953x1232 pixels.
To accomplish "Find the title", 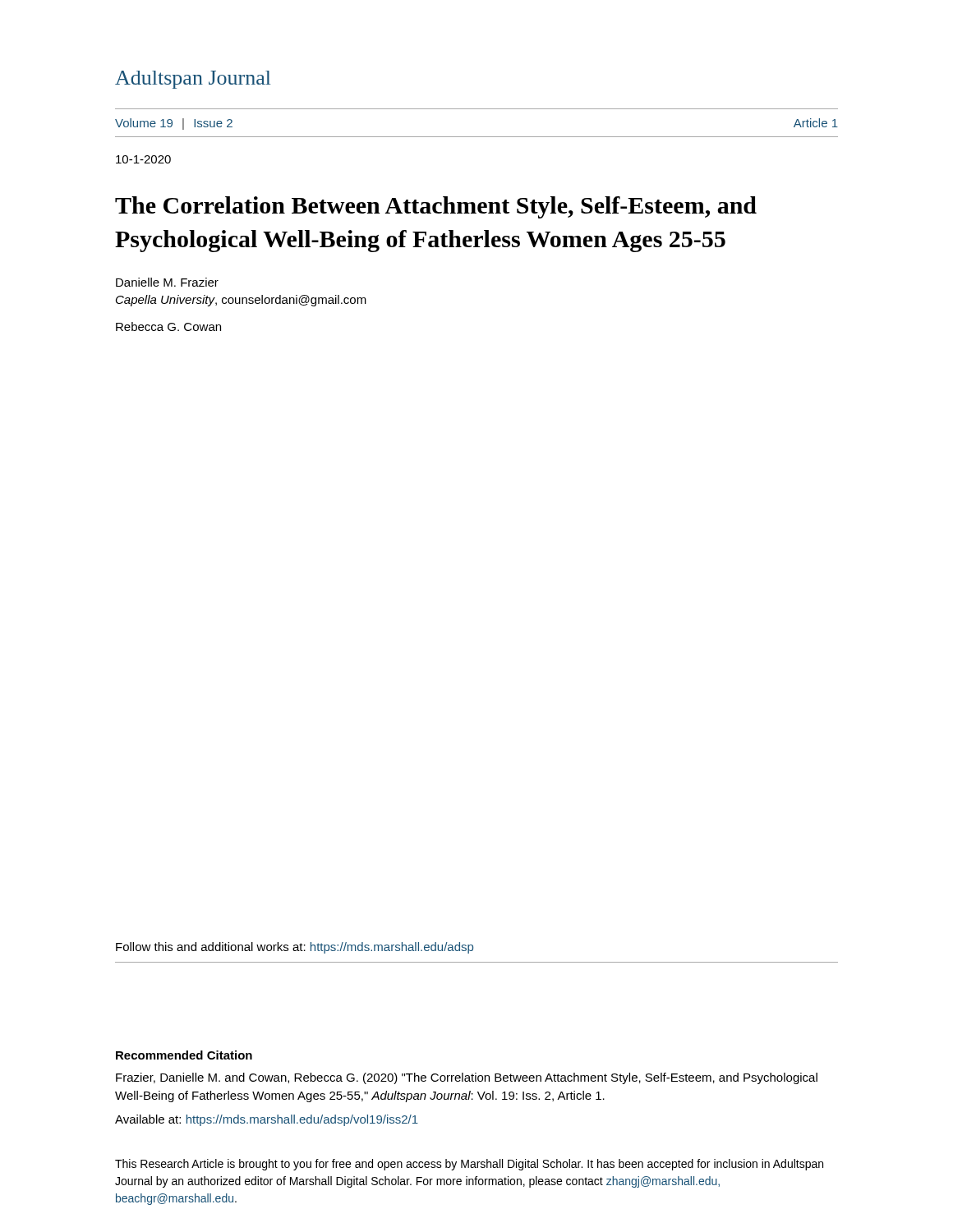I will [x=193, y=78].
